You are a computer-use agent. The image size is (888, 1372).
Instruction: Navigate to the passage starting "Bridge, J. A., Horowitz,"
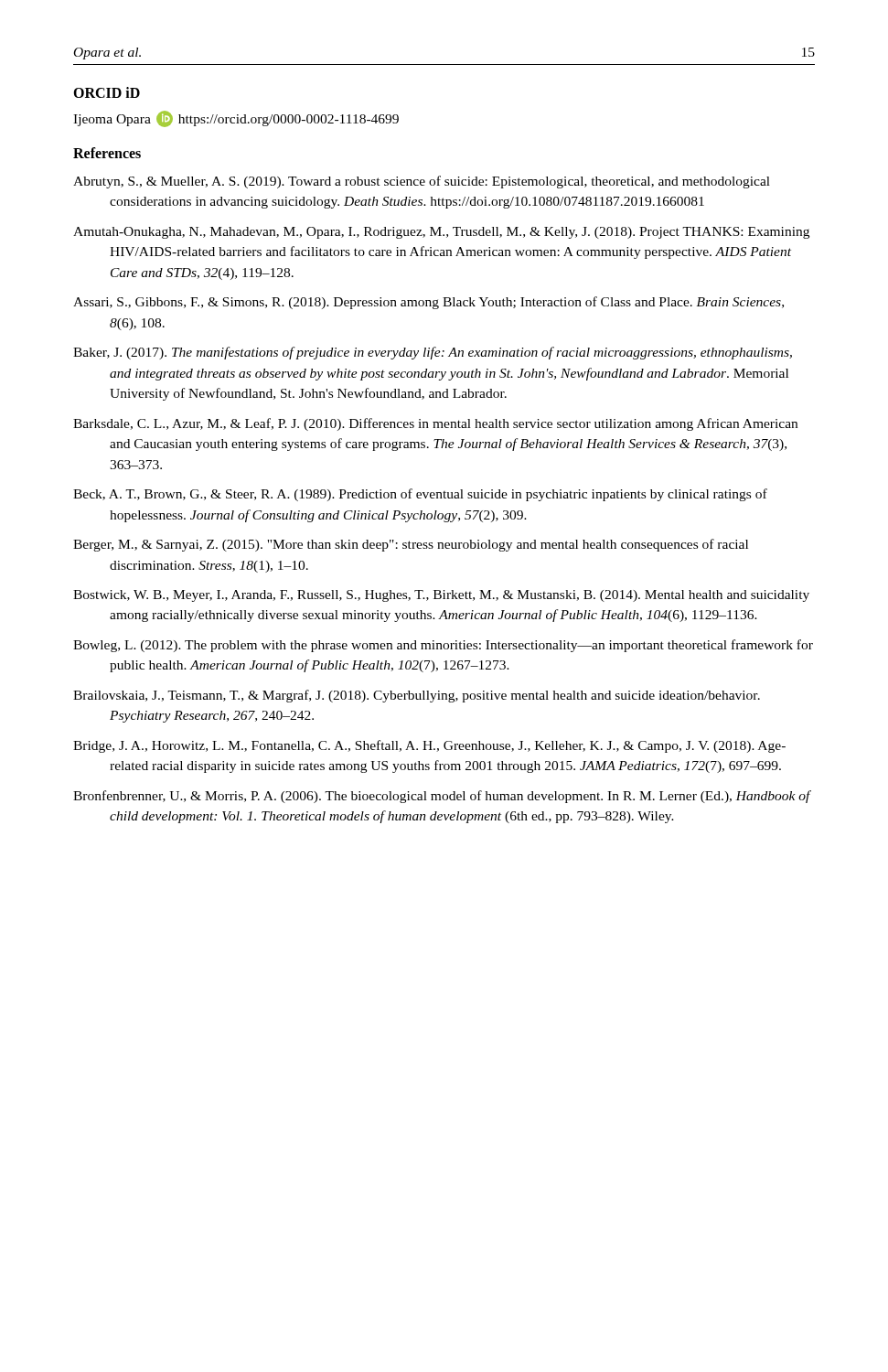(430, 755)
